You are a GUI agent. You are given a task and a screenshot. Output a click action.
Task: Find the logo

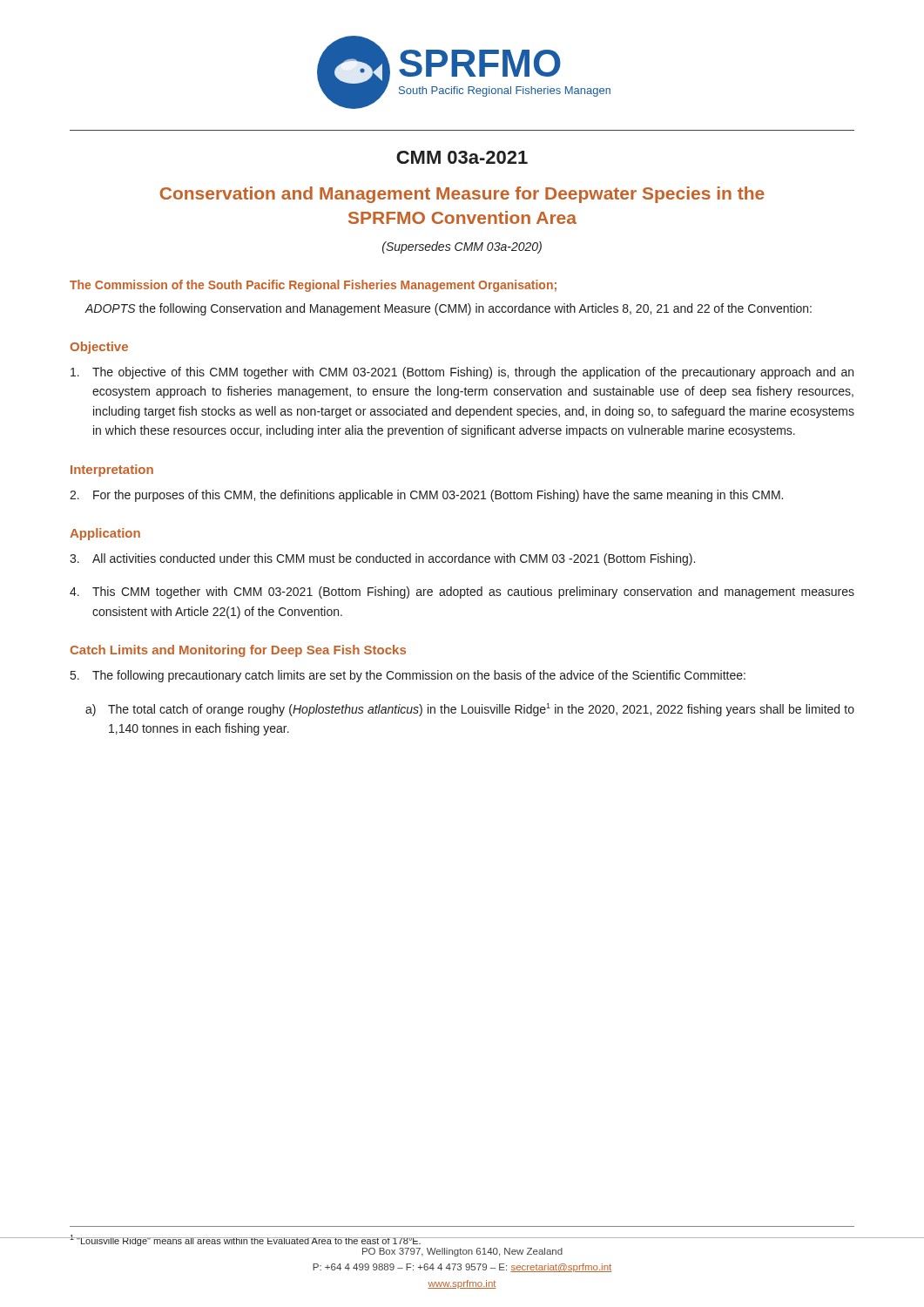(x=462, y=61)
